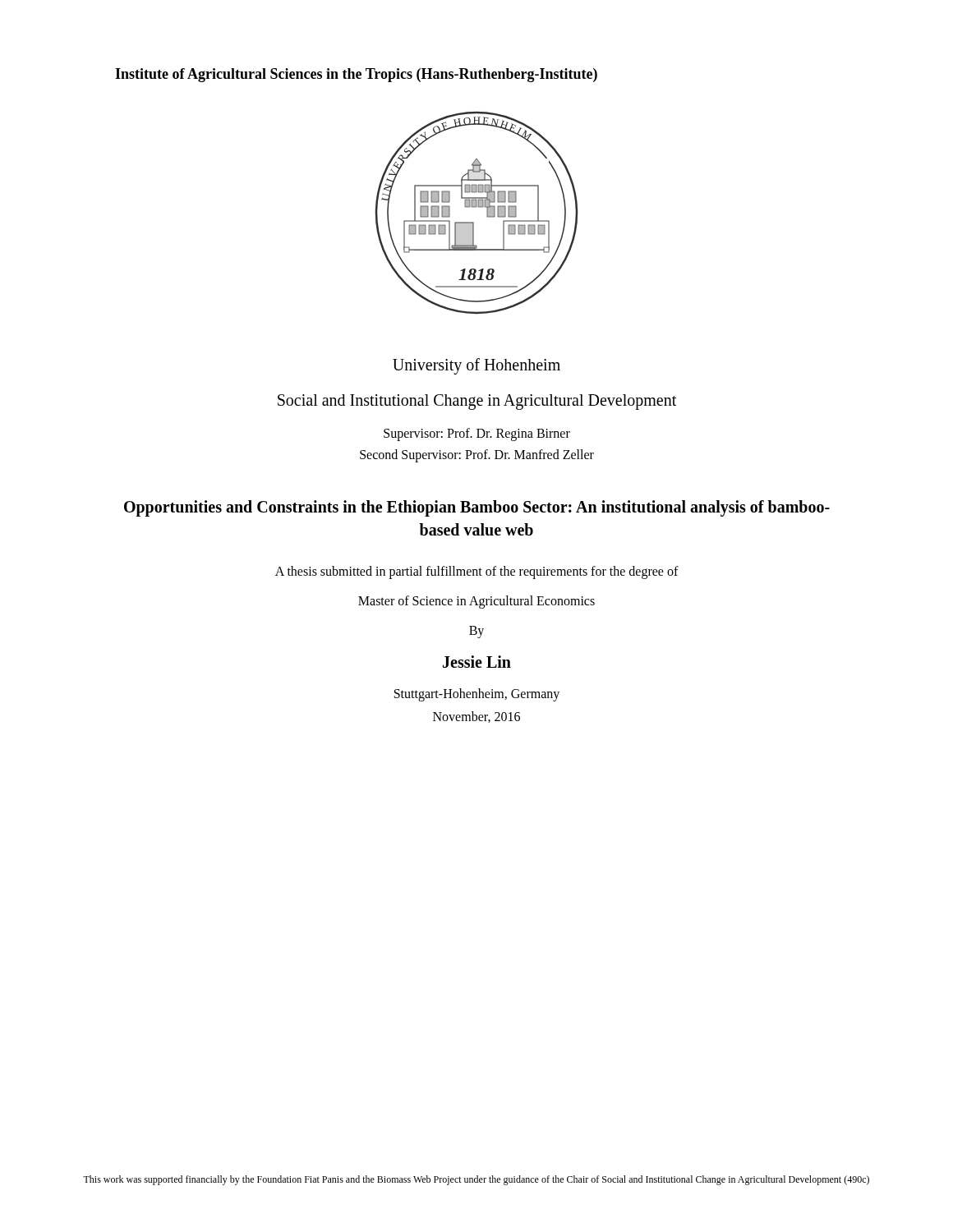Navigate to the passage starting "Institute of Agricultural Sciences in"
953x1232 pixels.
(x=356, y=74)
